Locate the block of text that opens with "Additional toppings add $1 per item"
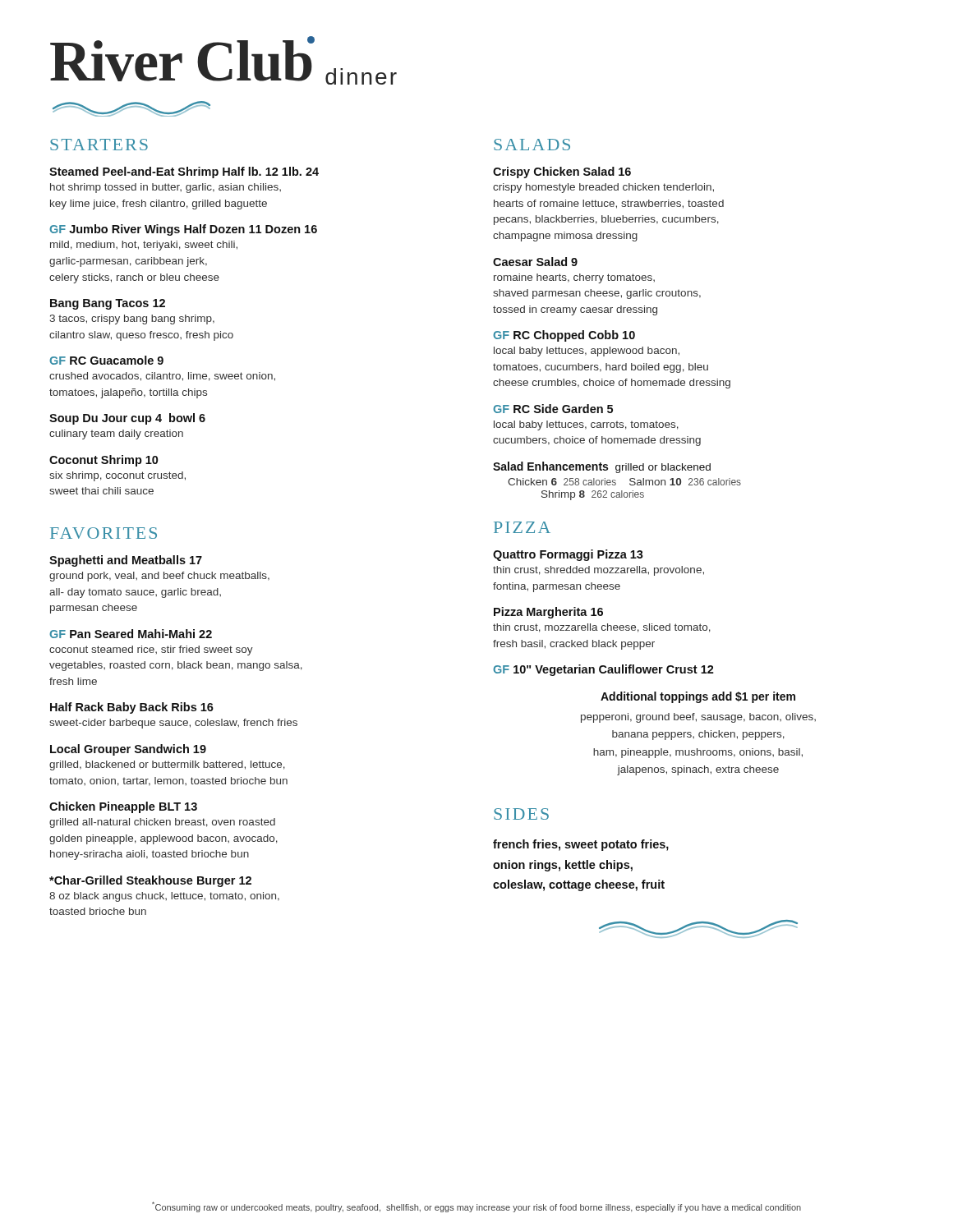 tap(698, 733)
